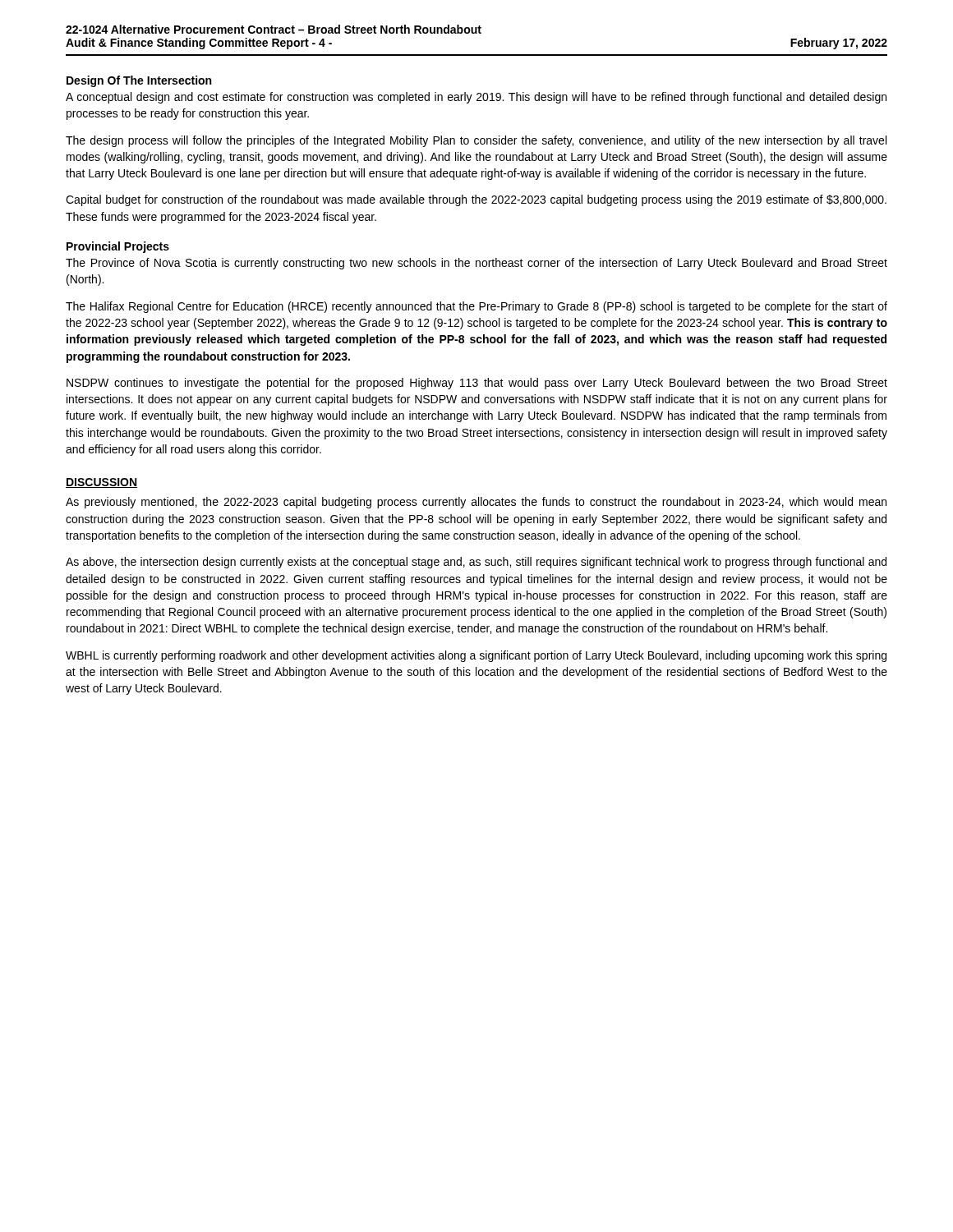
Task: Point to the block beginning "The design process will follow"
Action: [x=476, y=157]
